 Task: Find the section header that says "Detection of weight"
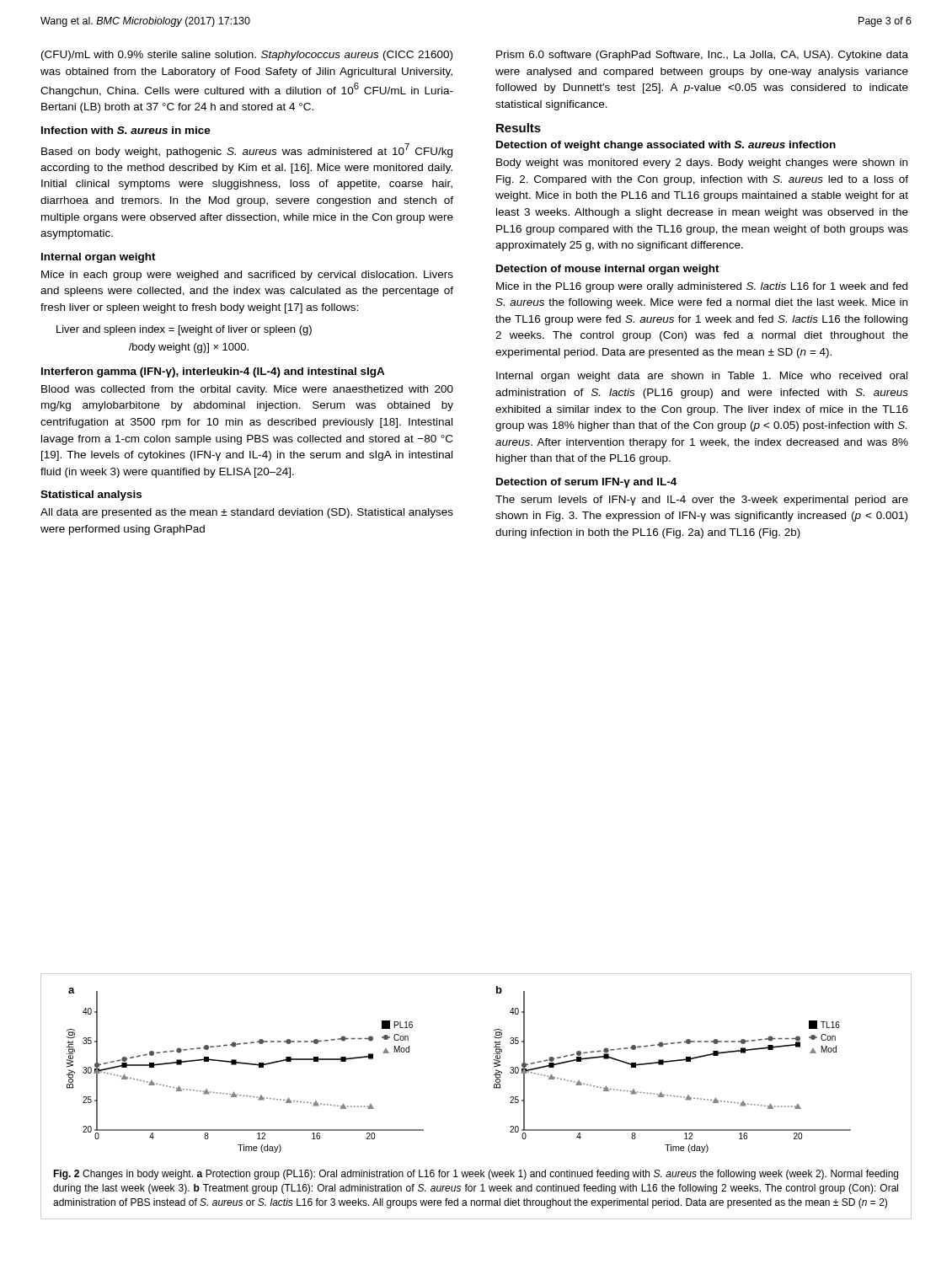(666, 145)
